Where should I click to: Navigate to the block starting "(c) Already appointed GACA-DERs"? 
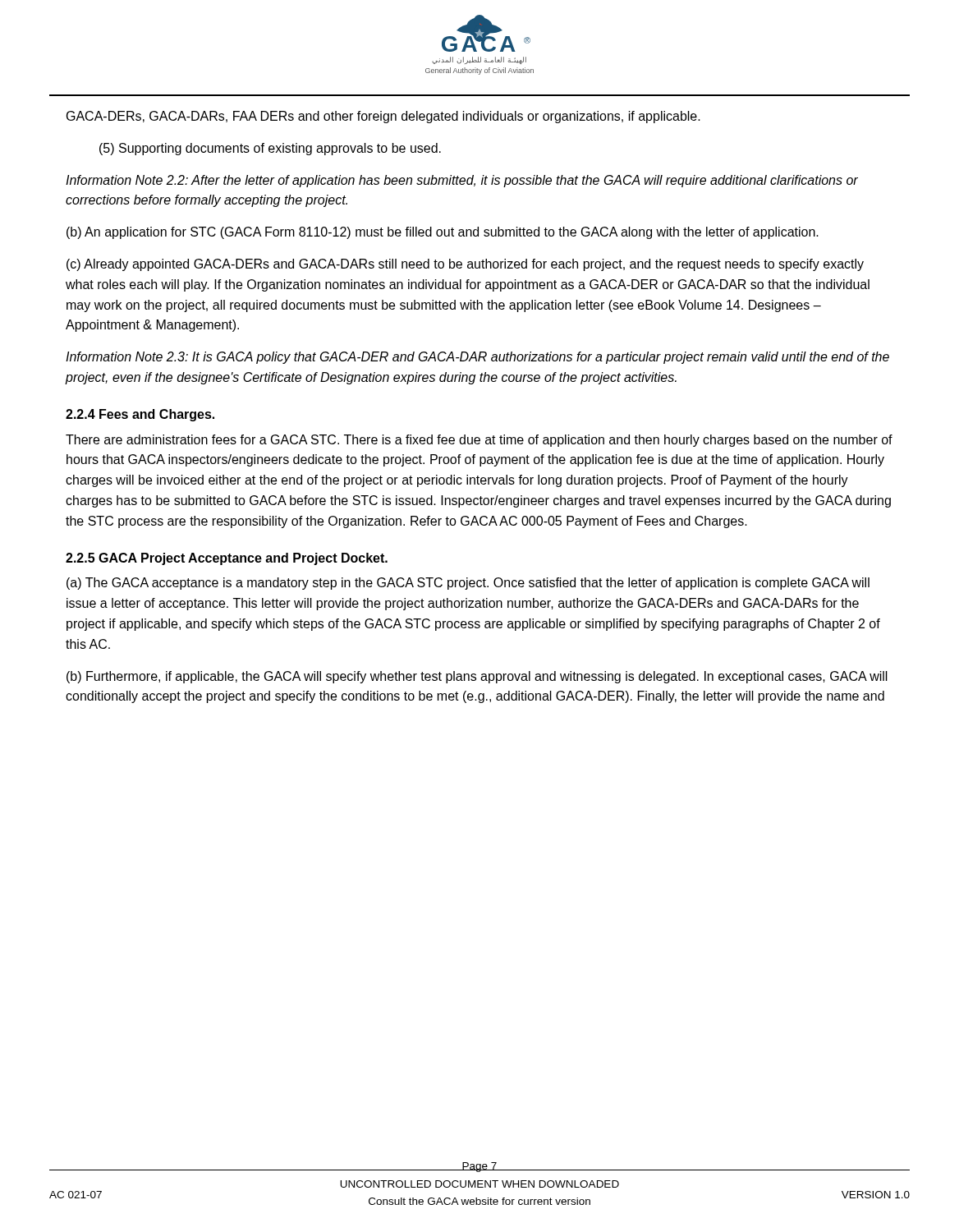coord(468,295)
